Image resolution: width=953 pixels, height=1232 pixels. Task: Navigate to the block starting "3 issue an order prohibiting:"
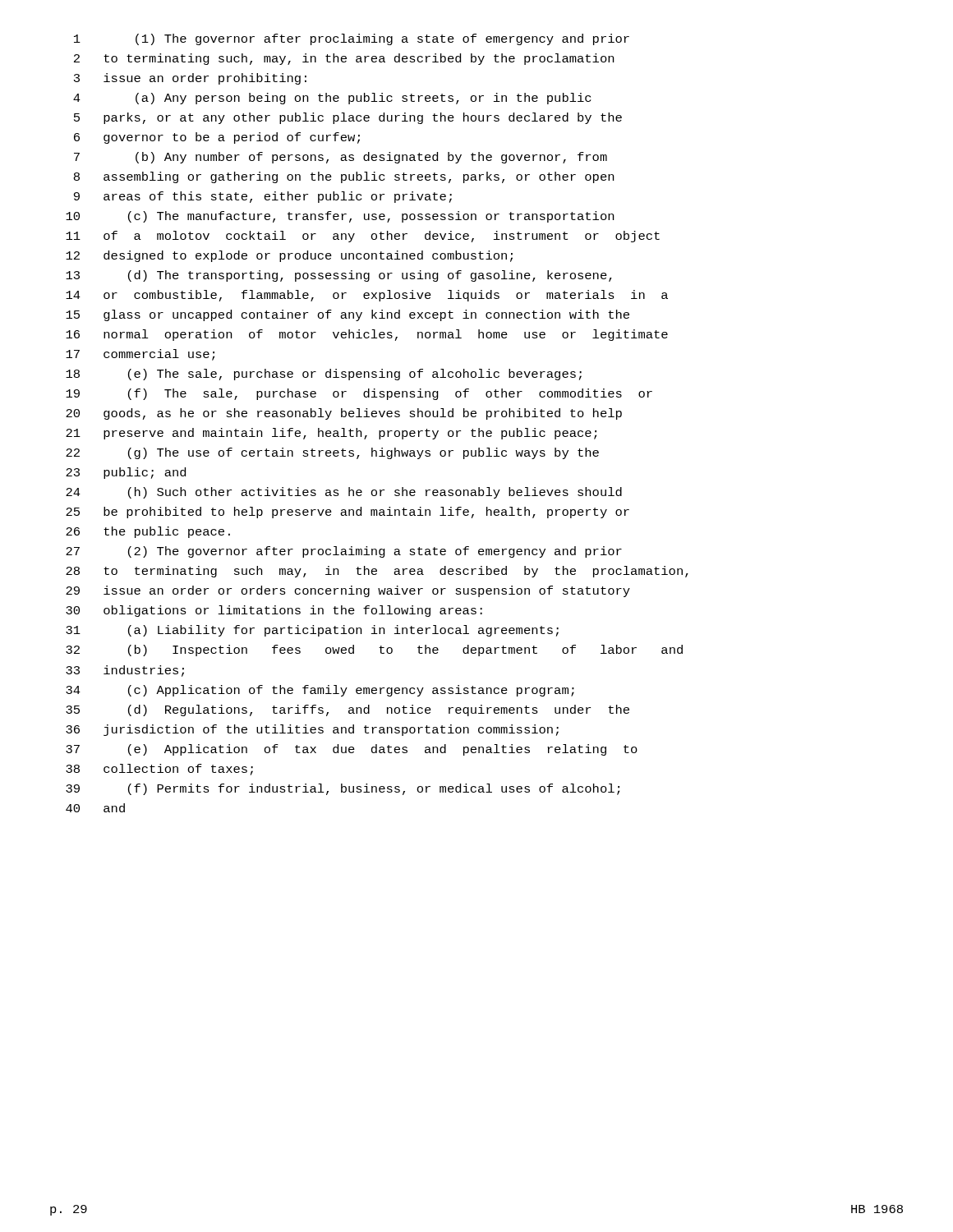[x=190, y=79]
